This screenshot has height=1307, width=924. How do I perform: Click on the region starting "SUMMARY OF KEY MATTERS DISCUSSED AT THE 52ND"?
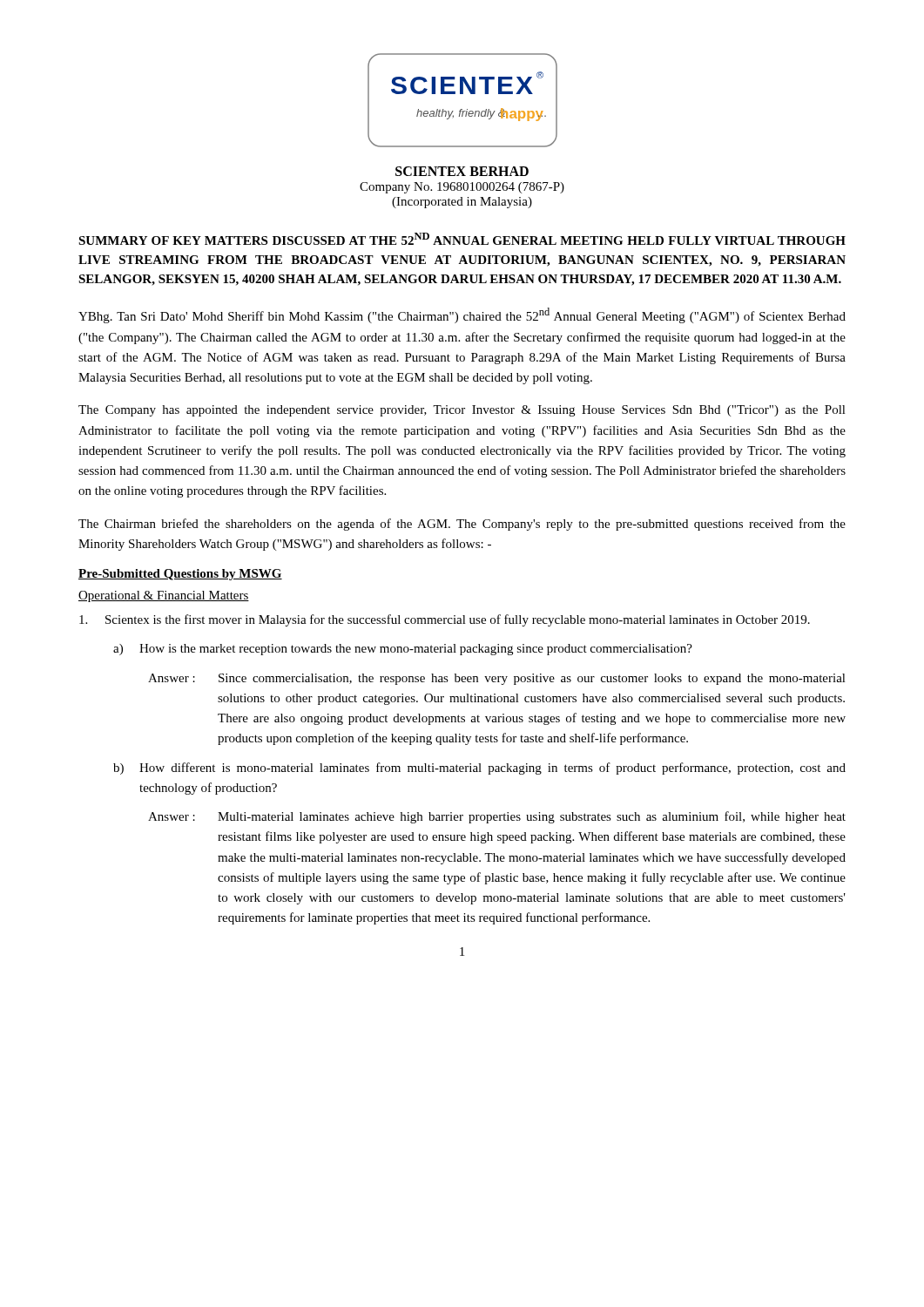[462, 258]
